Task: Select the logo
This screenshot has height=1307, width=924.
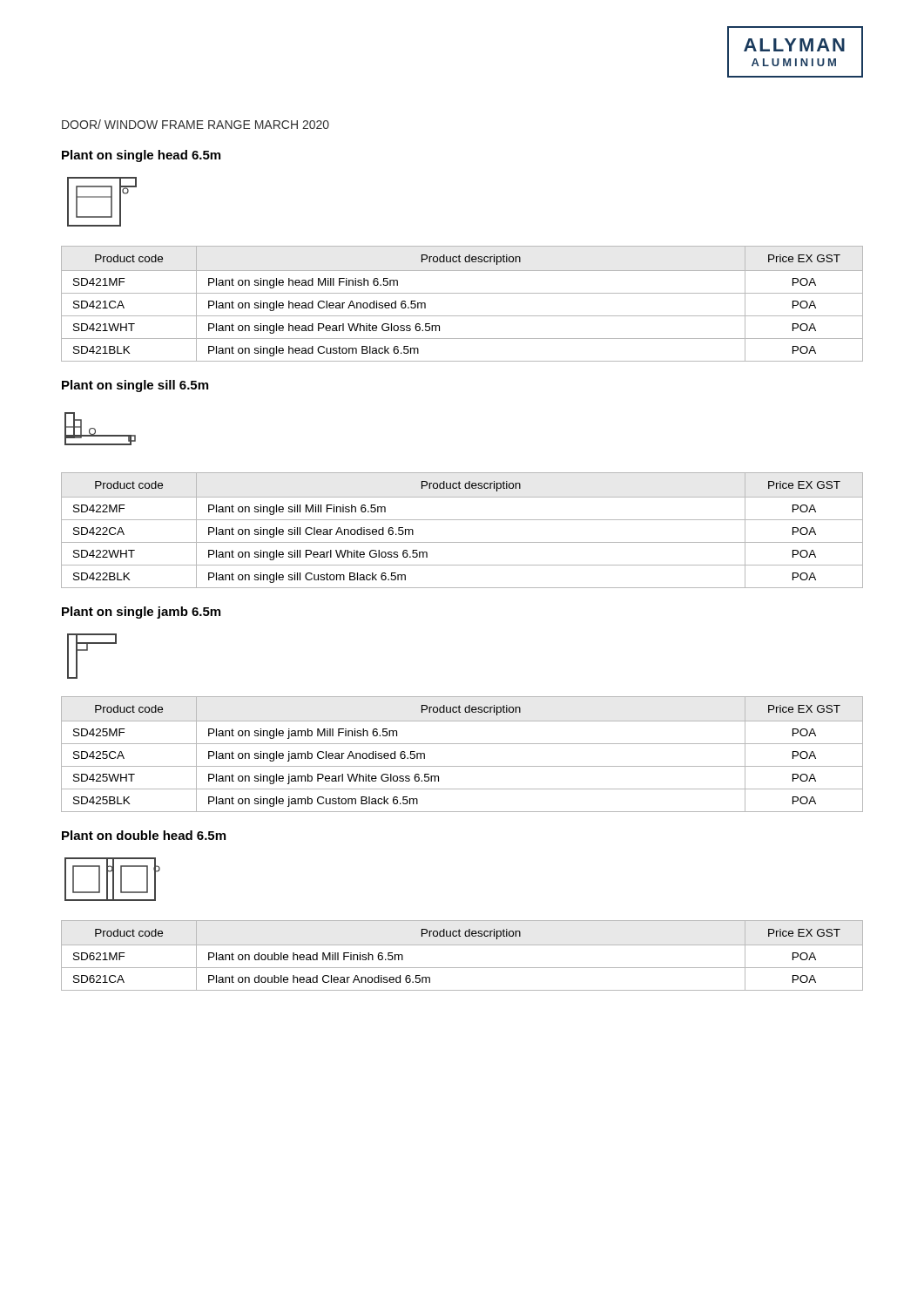Action: (795, 52)
